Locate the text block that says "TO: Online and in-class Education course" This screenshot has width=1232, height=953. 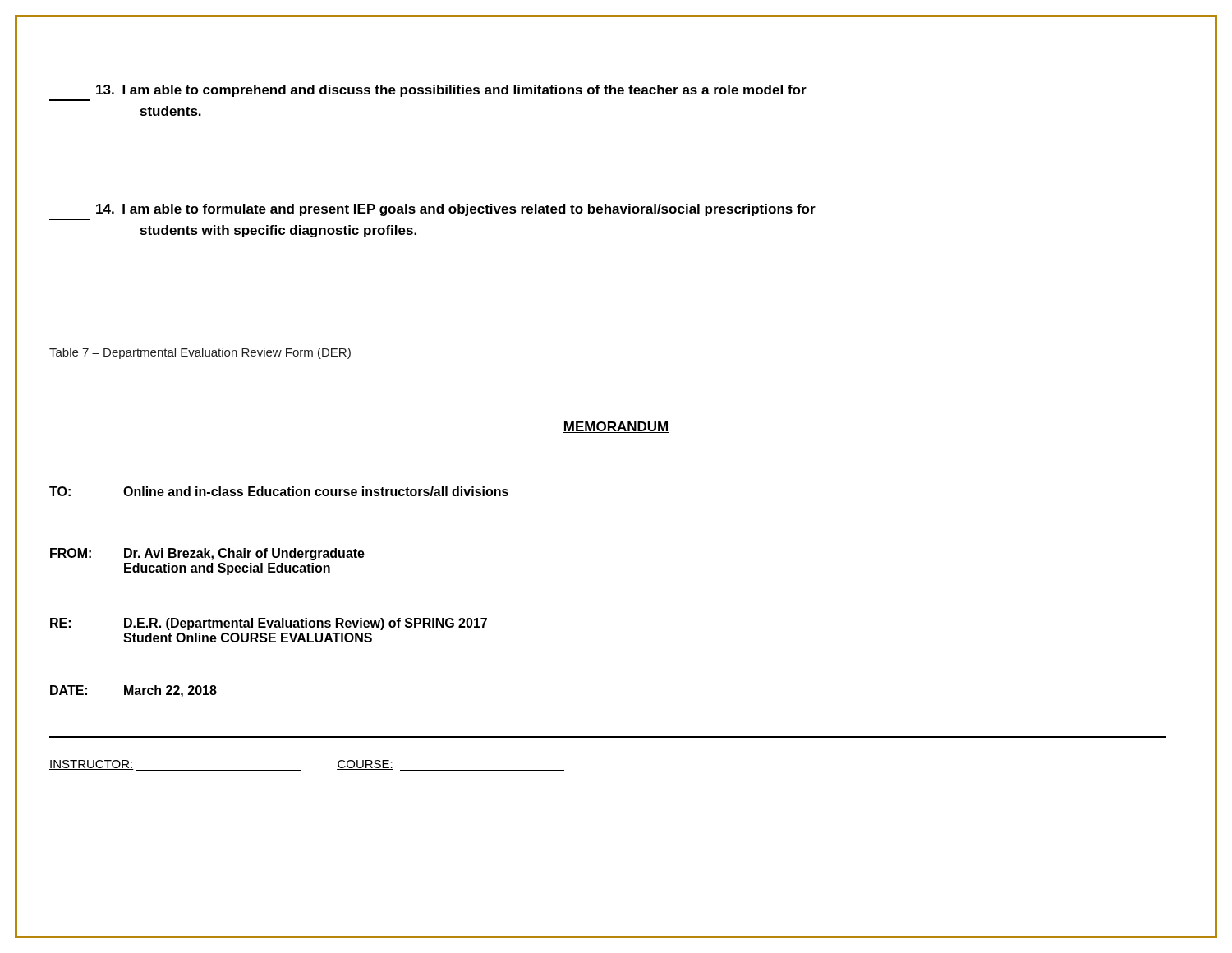[279, 492]
